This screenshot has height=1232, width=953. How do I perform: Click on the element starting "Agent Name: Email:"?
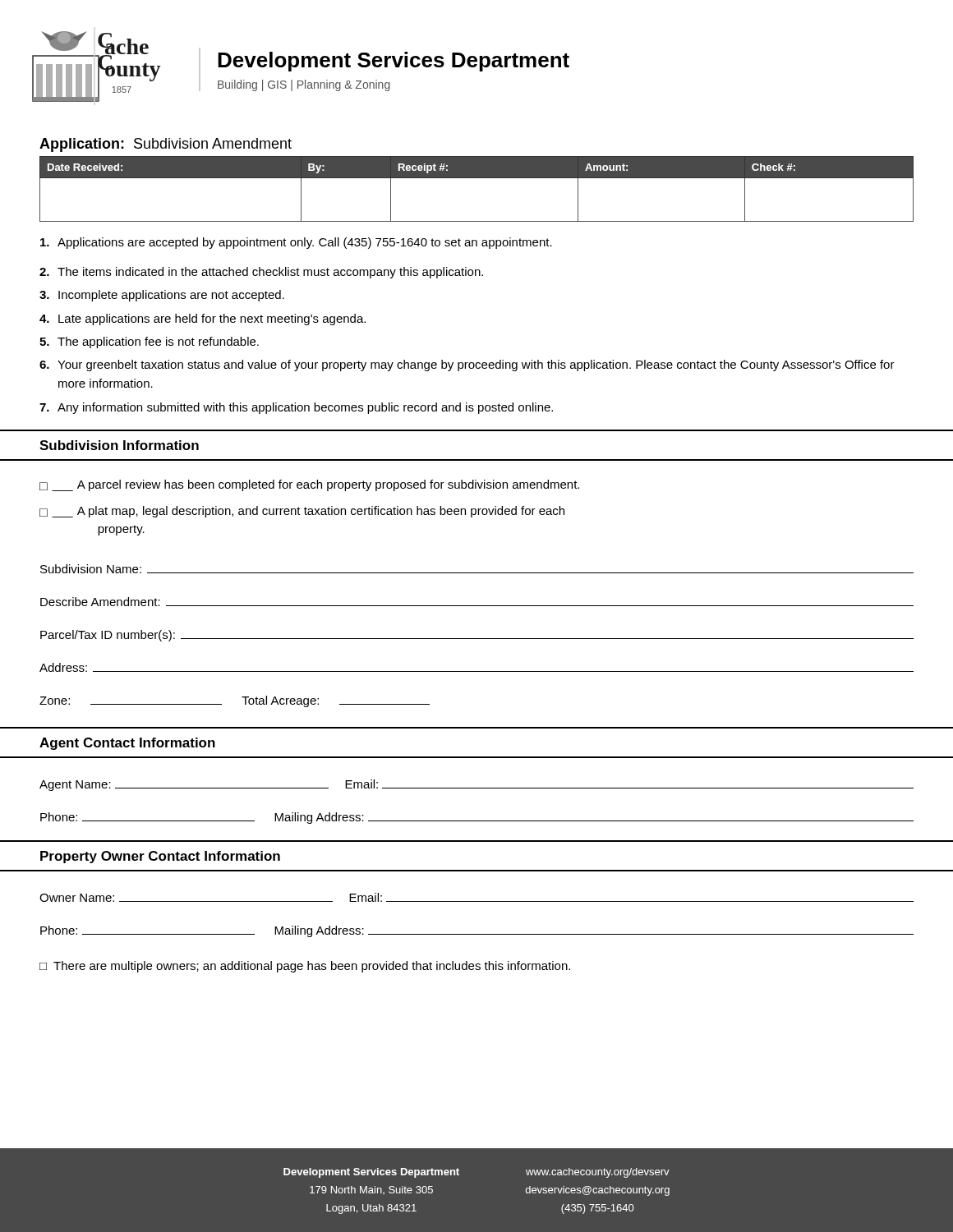click(x=476, y=782)
